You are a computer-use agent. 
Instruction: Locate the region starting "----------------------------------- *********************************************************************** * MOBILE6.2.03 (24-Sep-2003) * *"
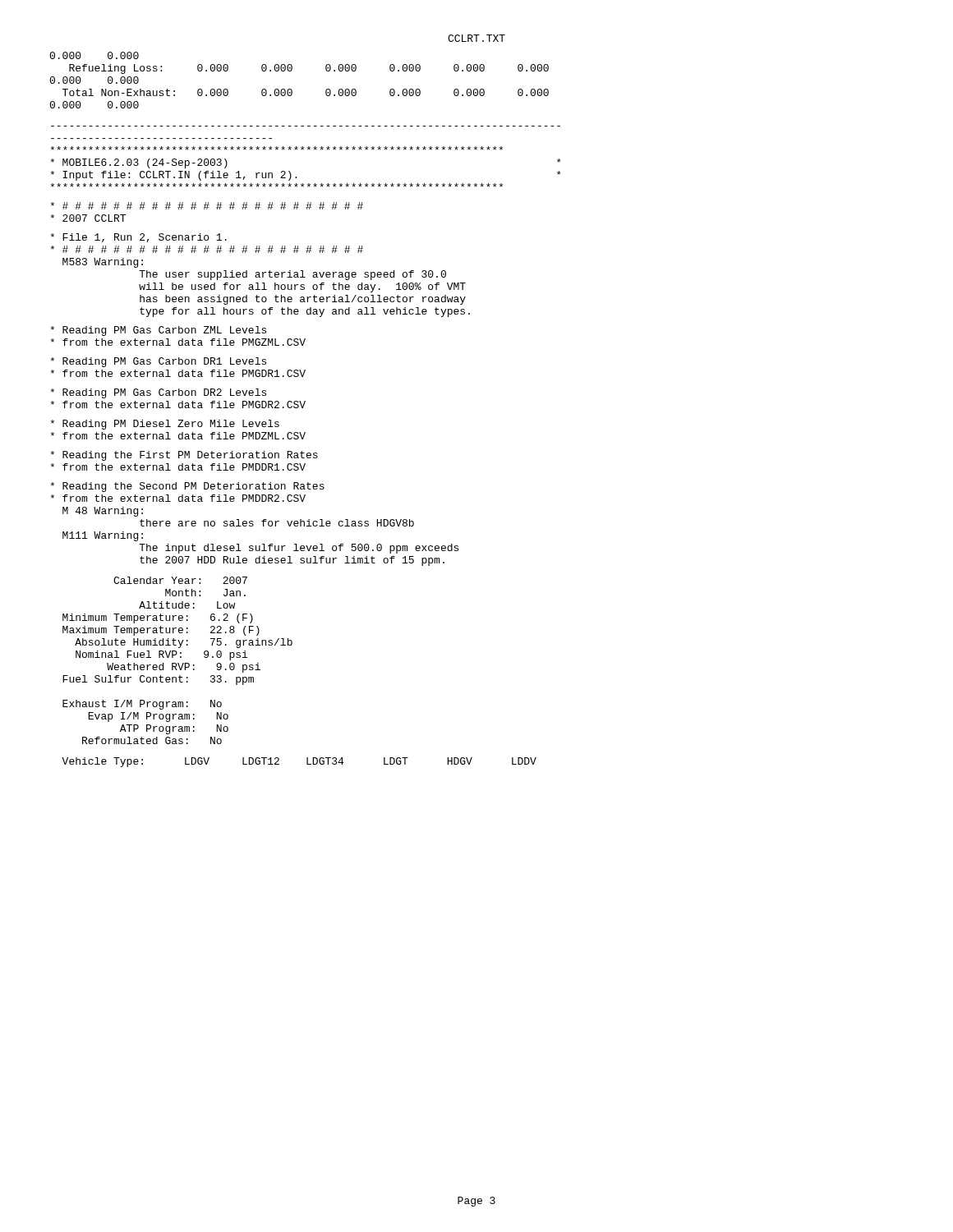476,157
